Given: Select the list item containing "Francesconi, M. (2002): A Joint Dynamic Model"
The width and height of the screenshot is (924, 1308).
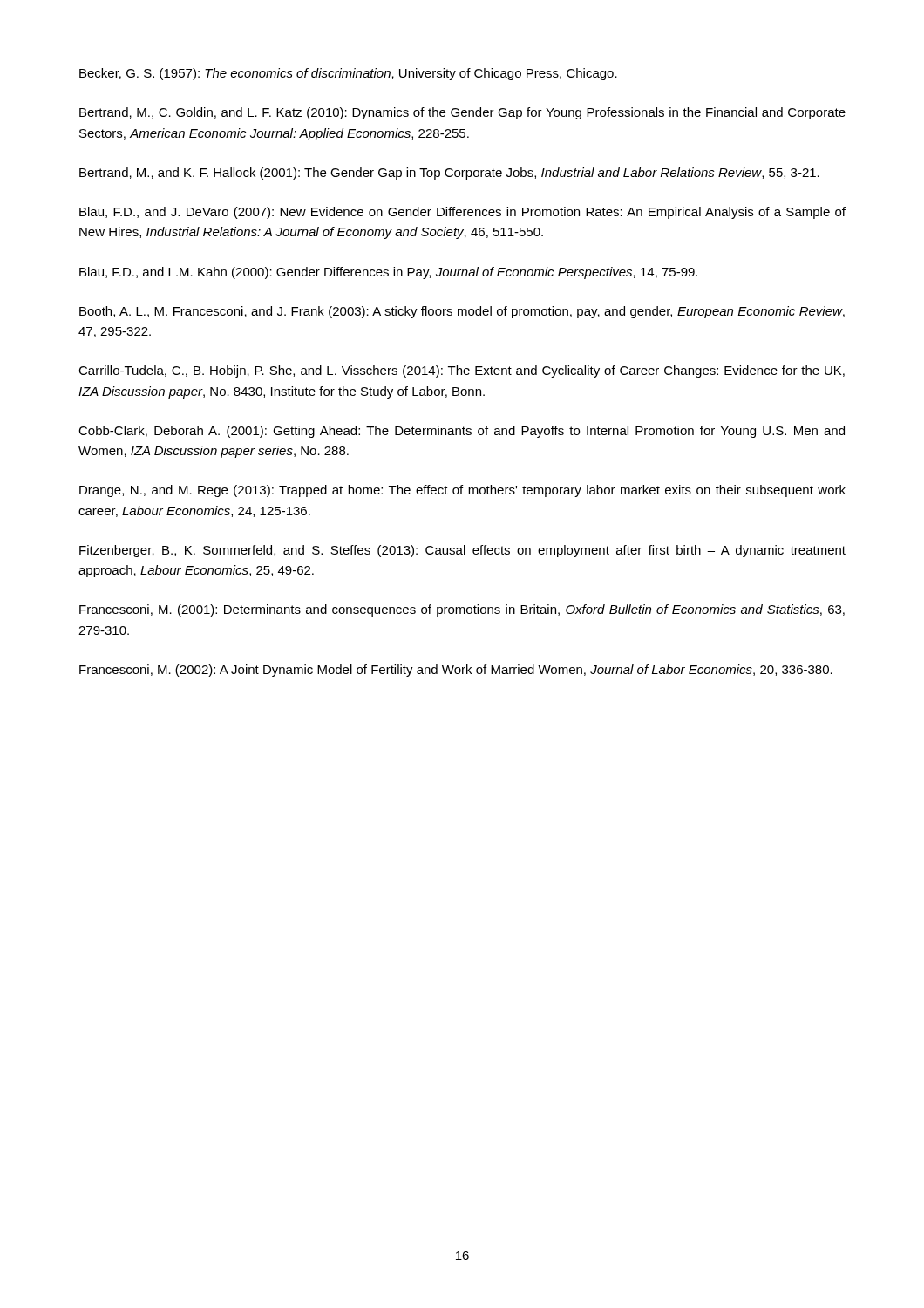Looking at the screenshot, I should (x=456, y=669).
